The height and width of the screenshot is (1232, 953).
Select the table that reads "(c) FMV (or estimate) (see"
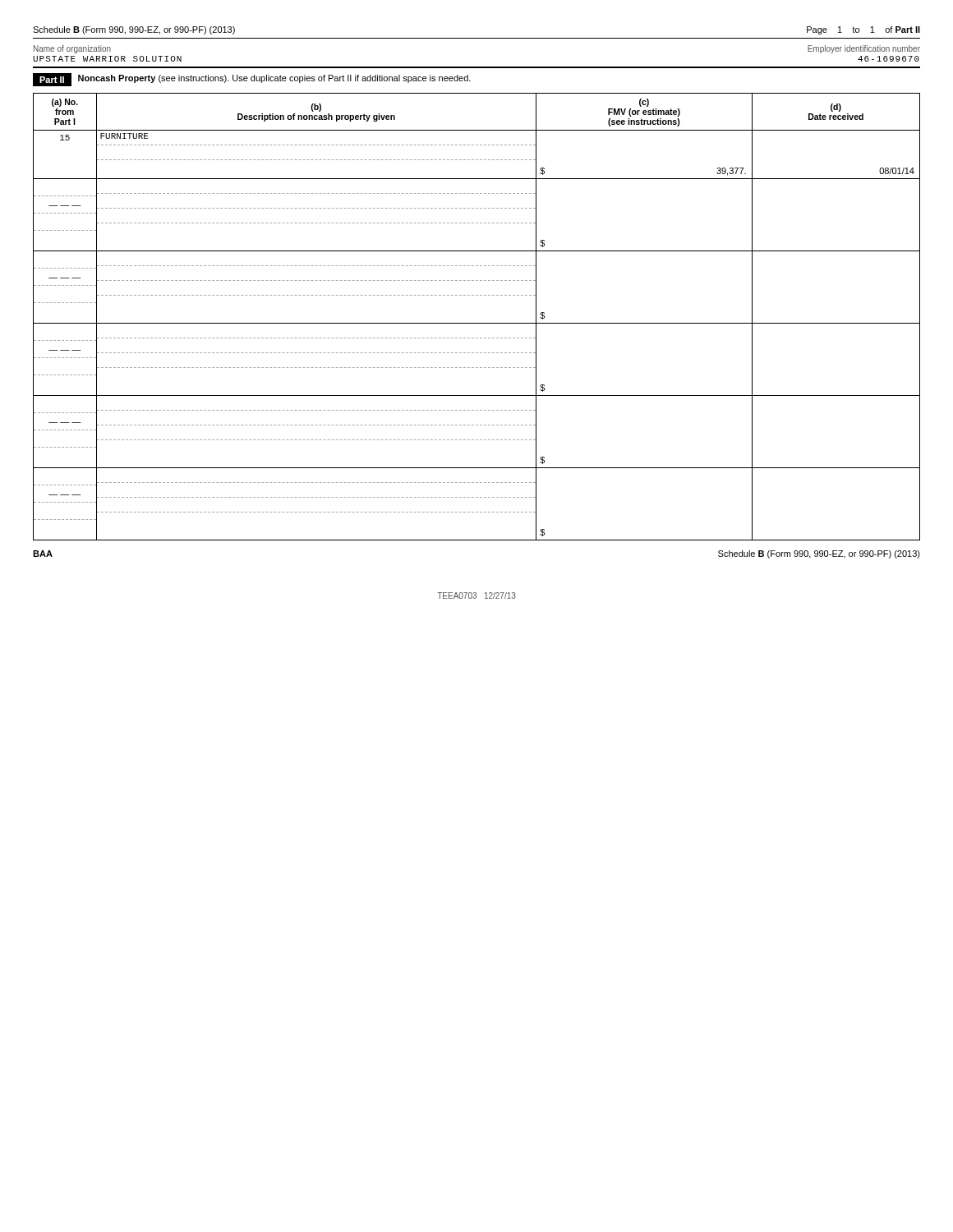(476, 317)
